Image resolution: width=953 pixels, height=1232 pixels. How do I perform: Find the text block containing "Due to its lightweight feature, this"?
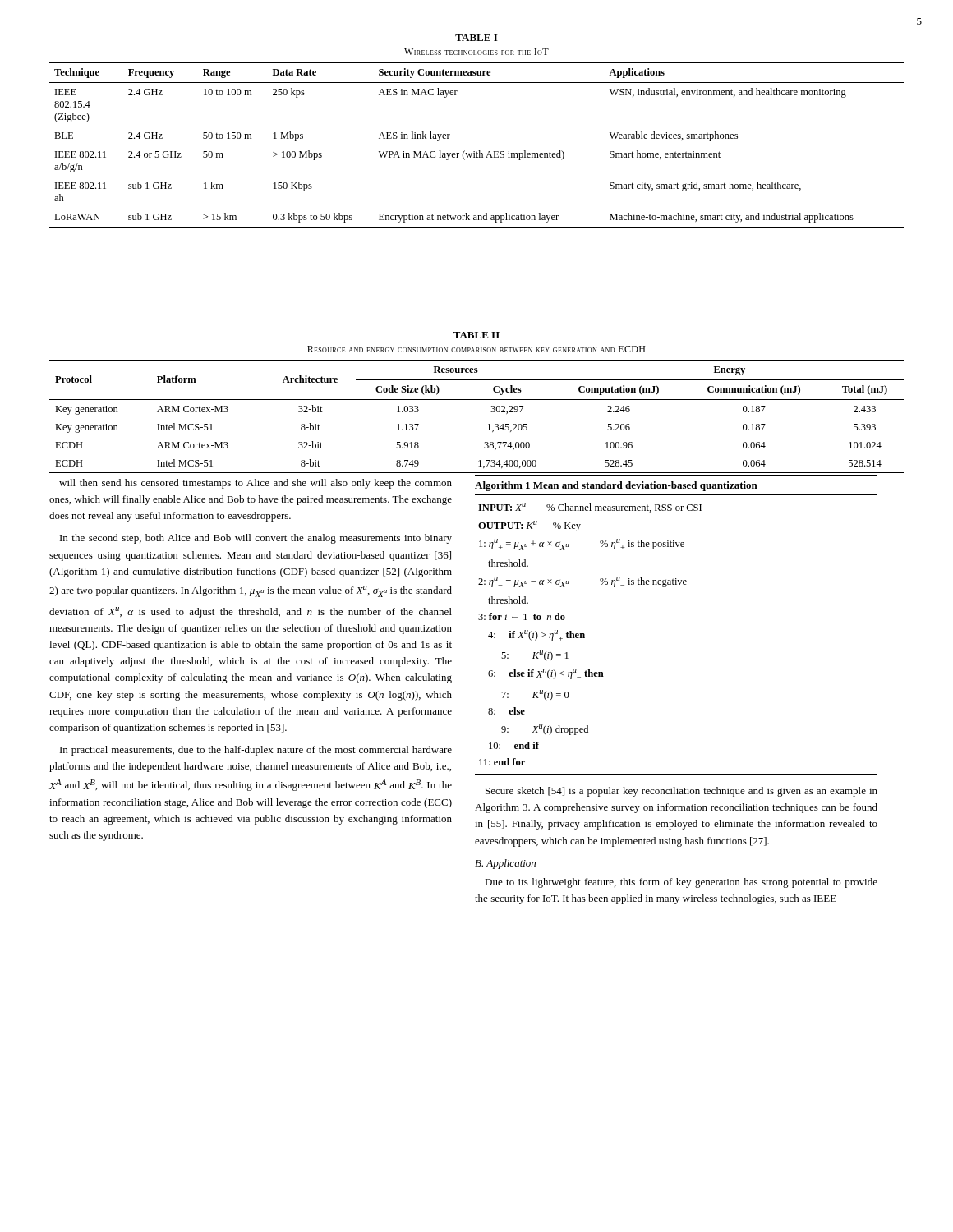point(676,890)
